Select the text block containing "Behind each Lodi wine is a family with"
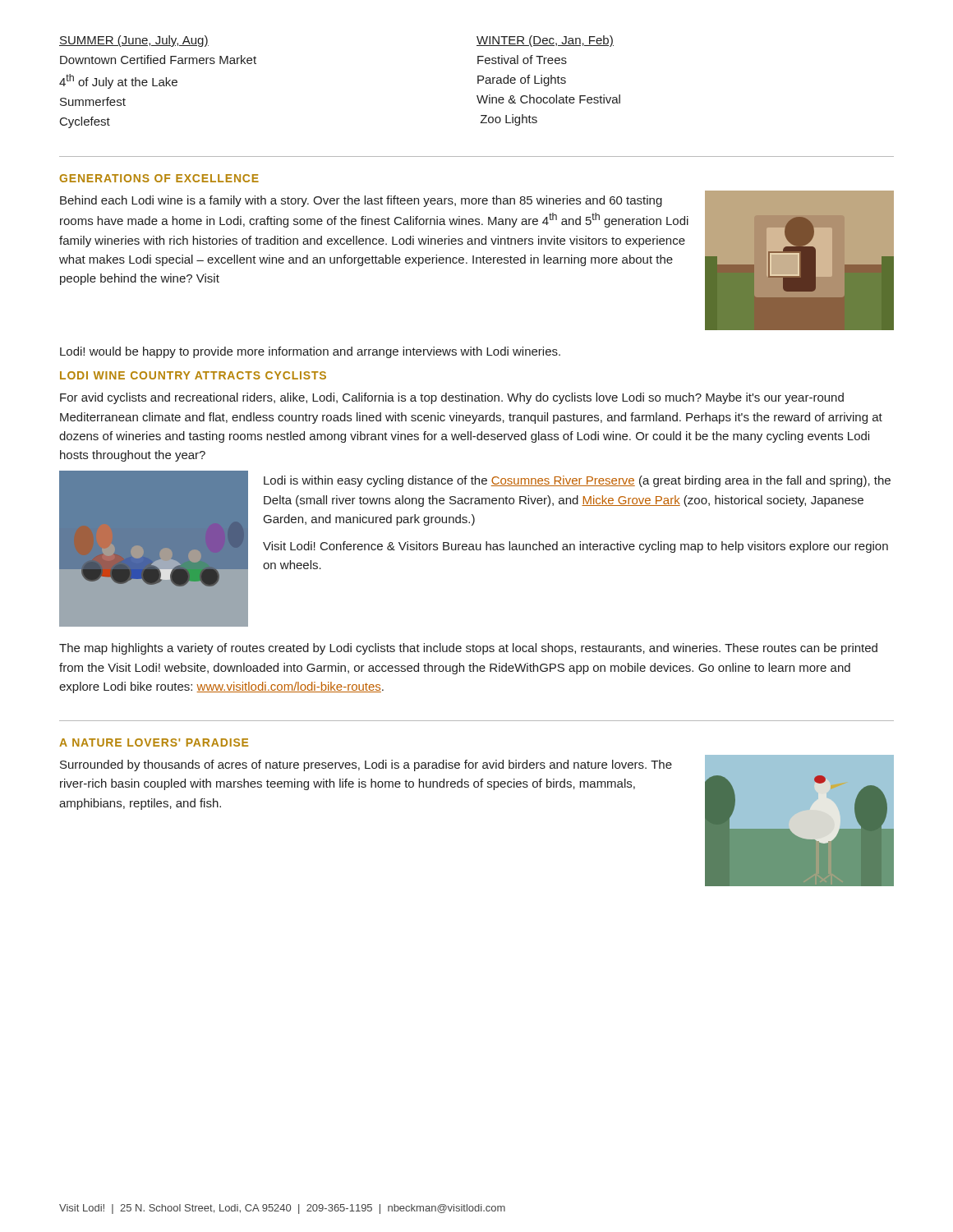Image resolution: width=953 pixels, height=1232 pixels. click(374, 239)
